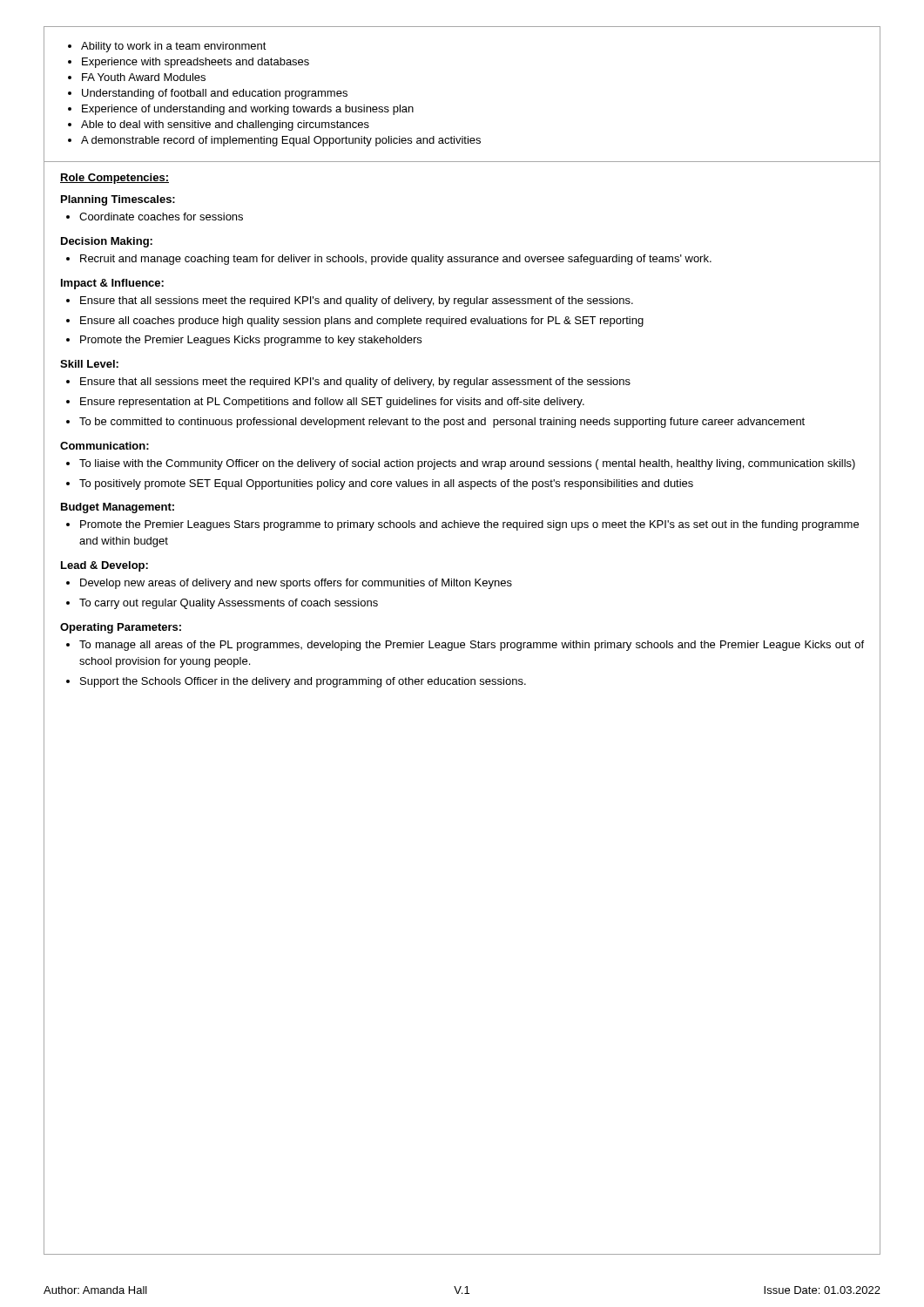Where is the passage that starts "Ensure representation at PL Competitions and follow all"?
This screenshot has height=1307, width=924.
coord(332,401)
